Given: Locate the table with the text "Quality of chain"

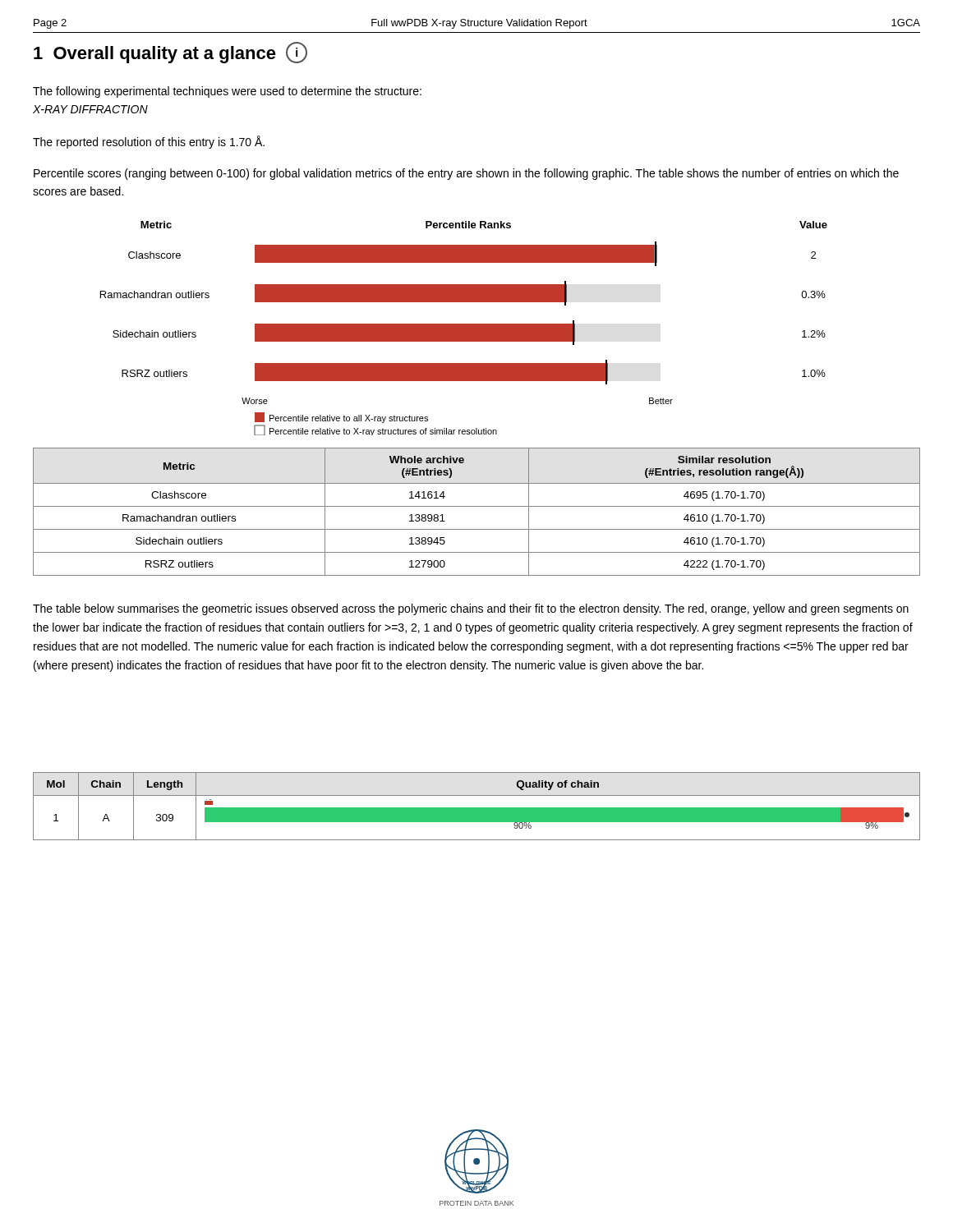Looking at the screenshot, I should [x=476, y=806].
